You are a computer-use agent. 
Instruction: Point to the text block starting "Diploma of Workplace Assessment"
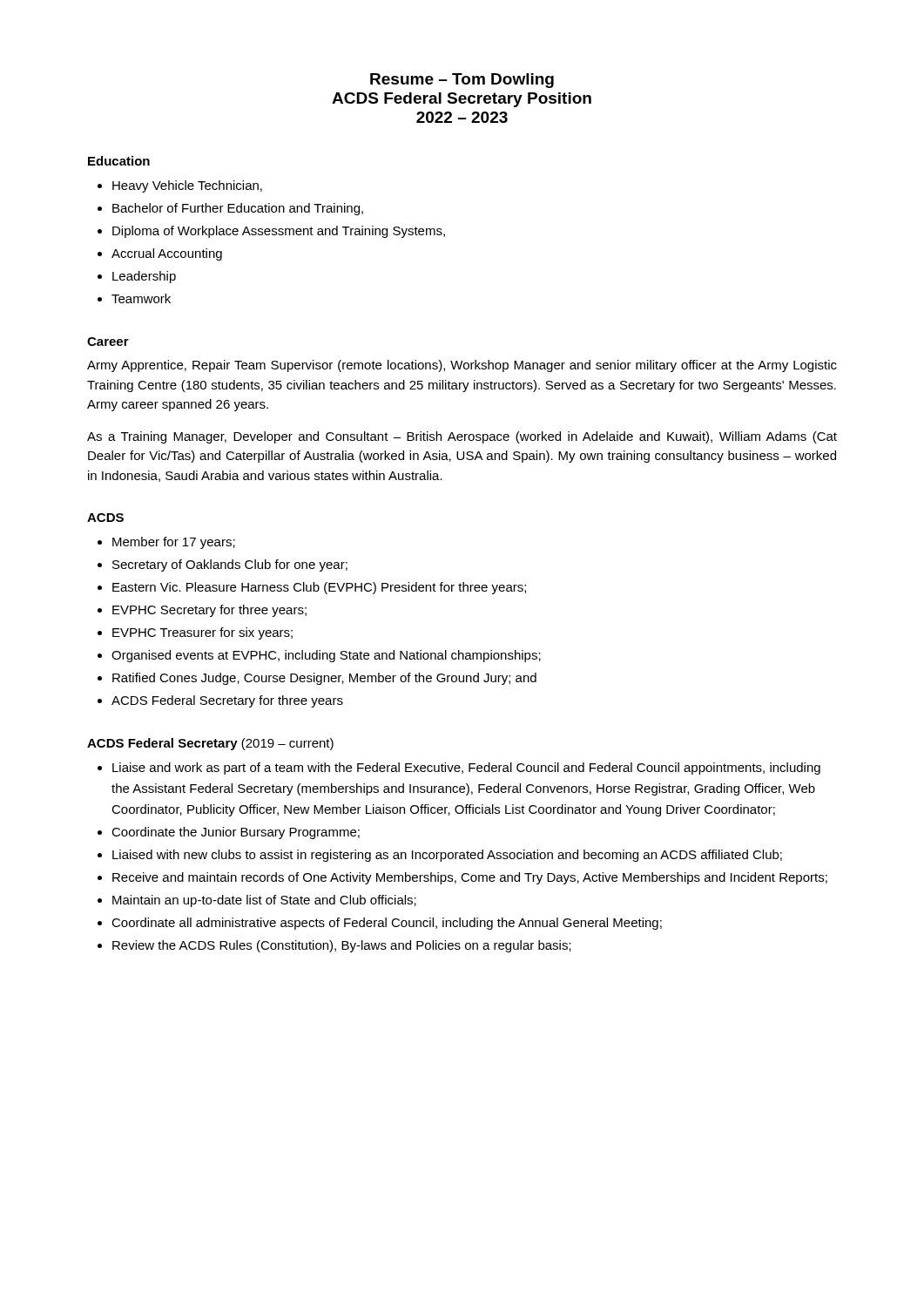279,230
